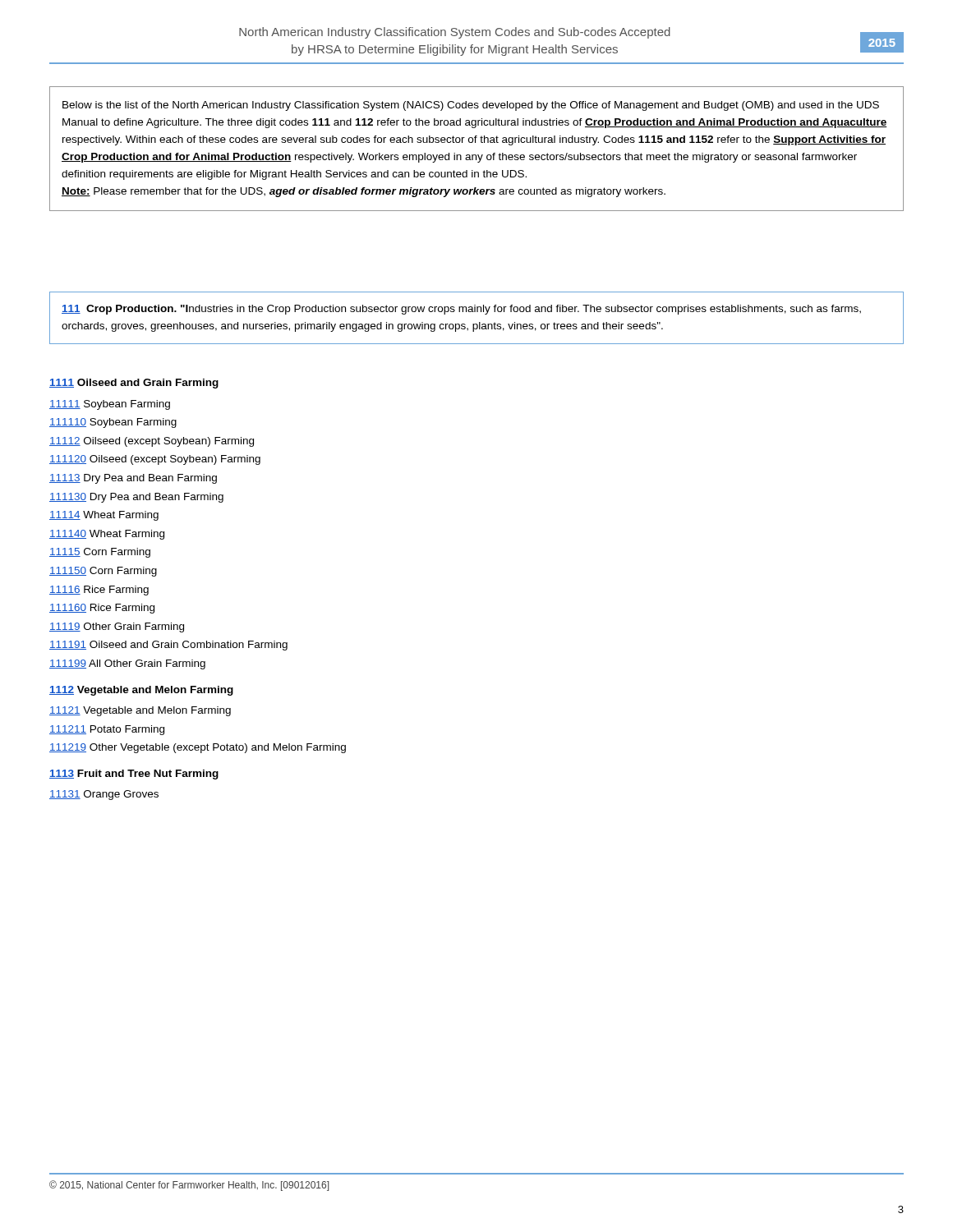Locate the text "111160 Rice Farming"

pyautogui.click(x=102, y=607)
